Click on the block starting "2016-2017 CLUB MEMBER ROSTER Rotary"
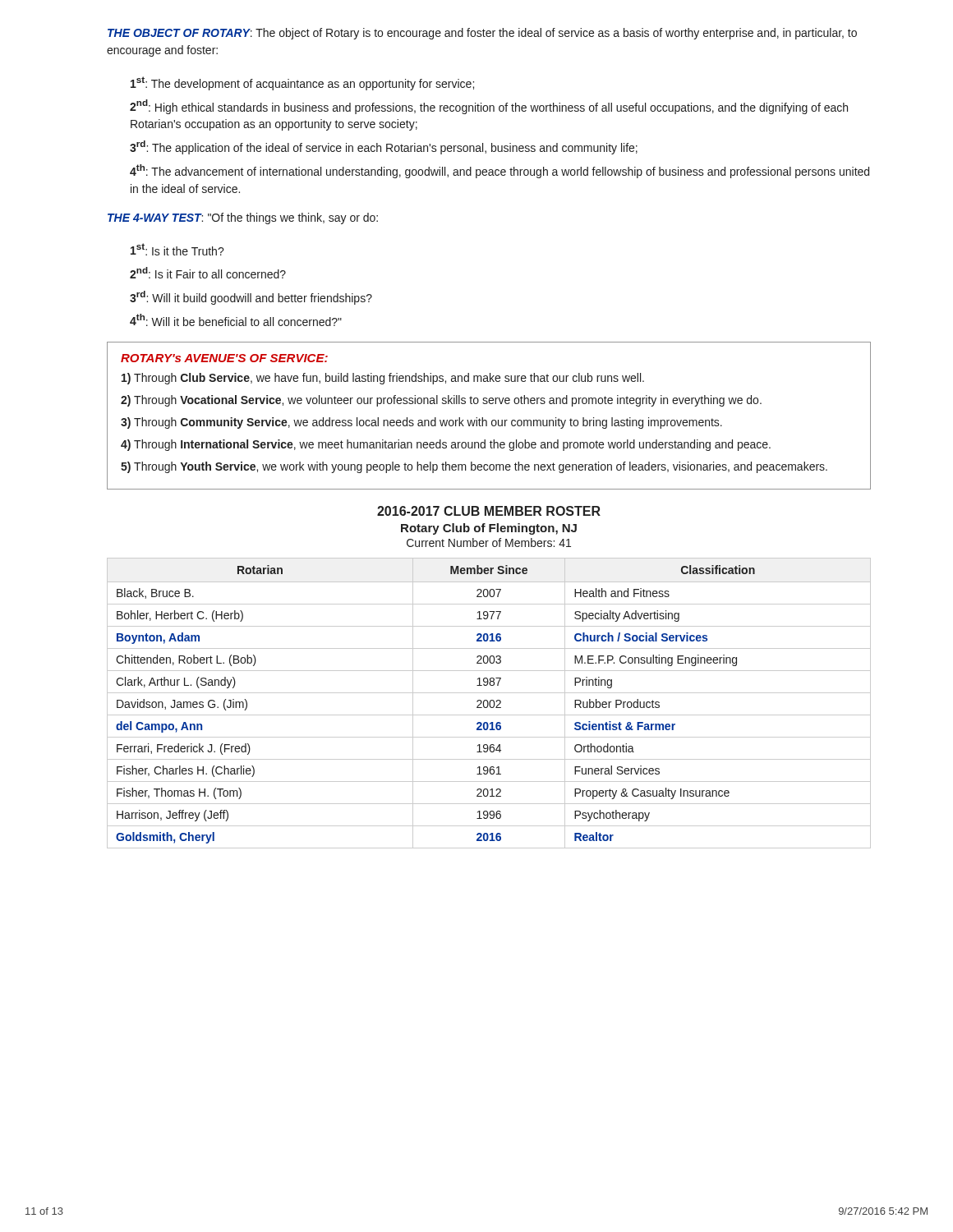The image size is (953, 1232). click(489, 527)
